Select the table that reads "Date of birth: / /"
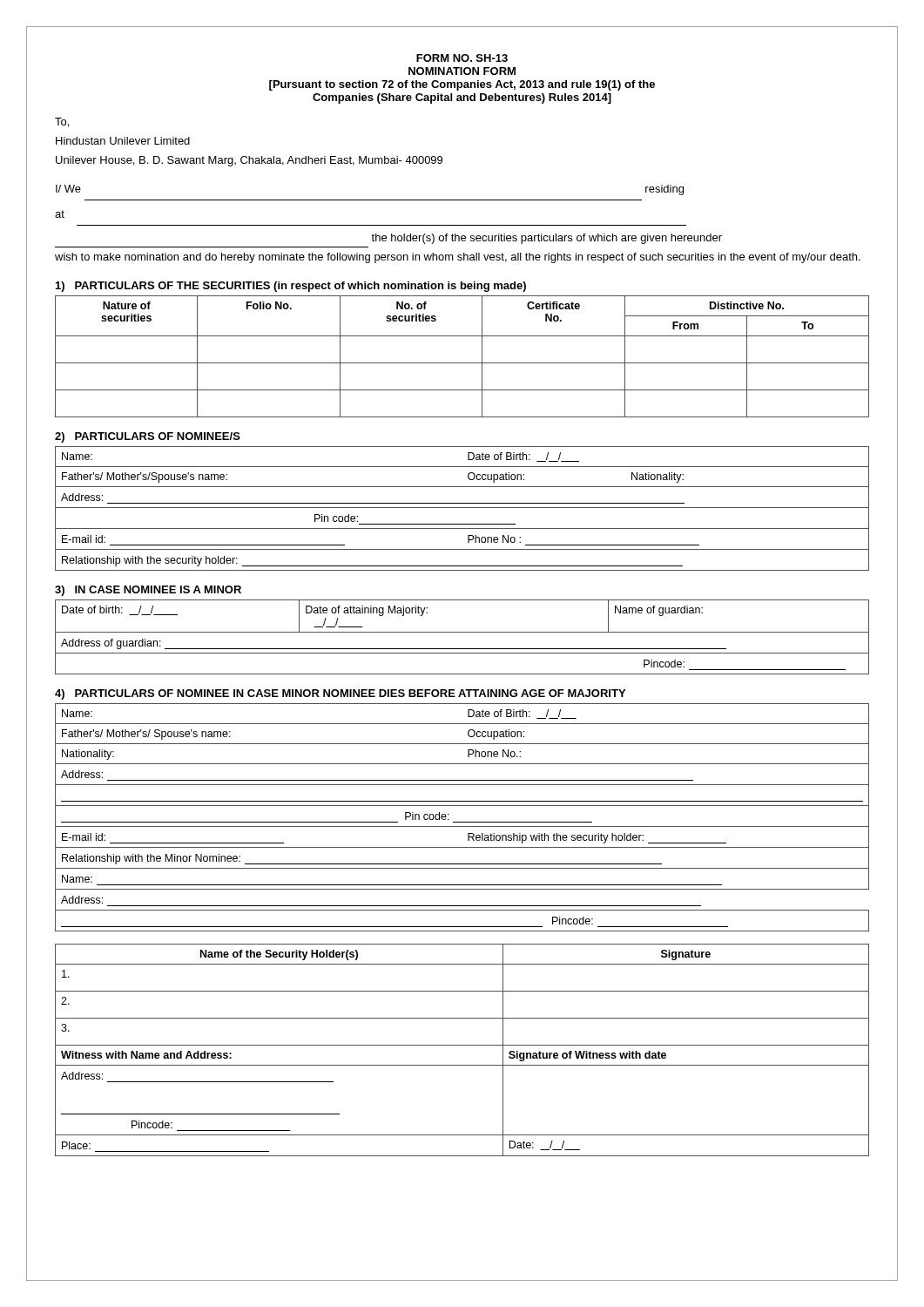The width and height of the screenshot is (924, 1307). (x=462, y=637)
